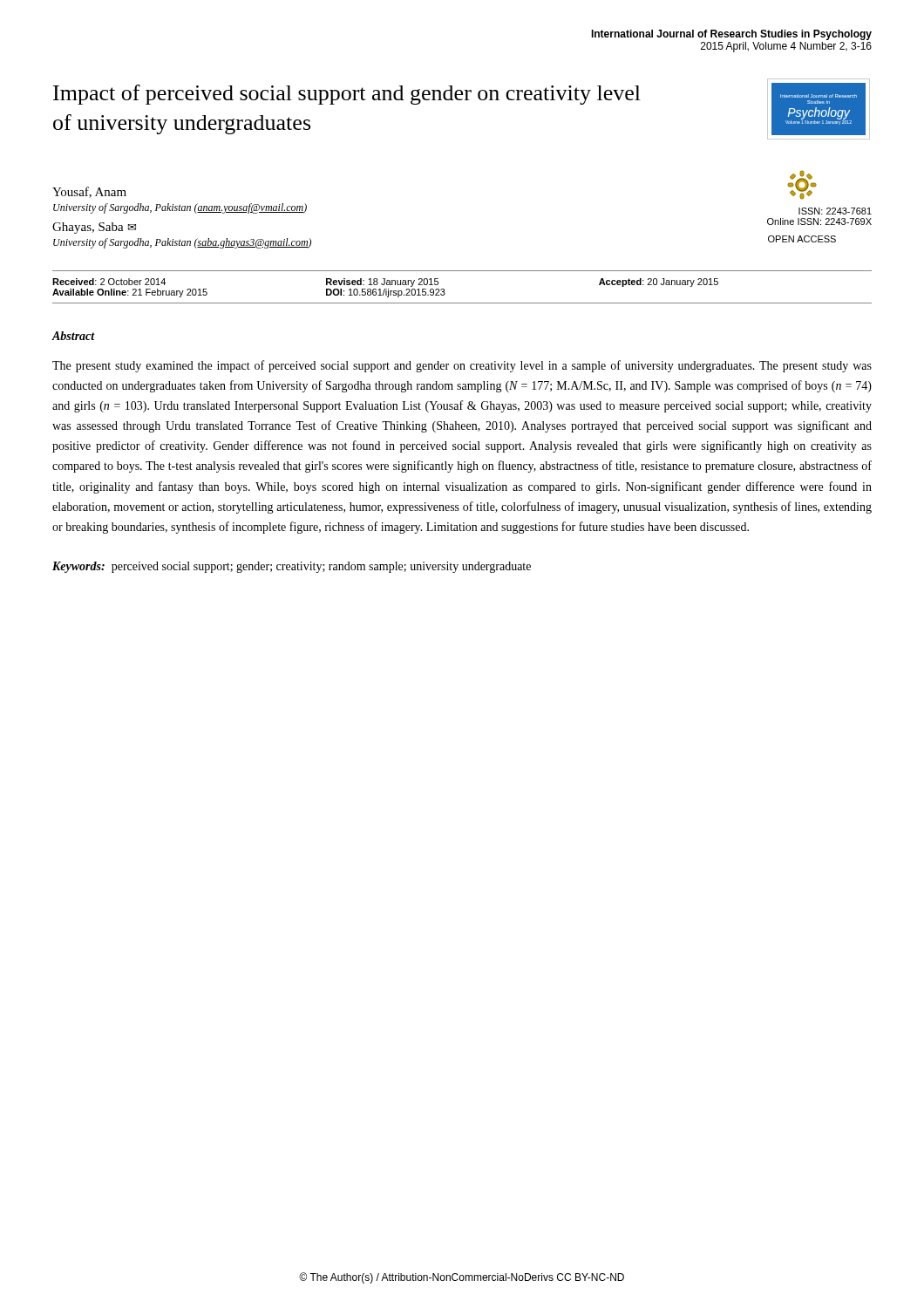Locate the block of text that opens with "The present study examined"
924x1308 pixels.
462,446
